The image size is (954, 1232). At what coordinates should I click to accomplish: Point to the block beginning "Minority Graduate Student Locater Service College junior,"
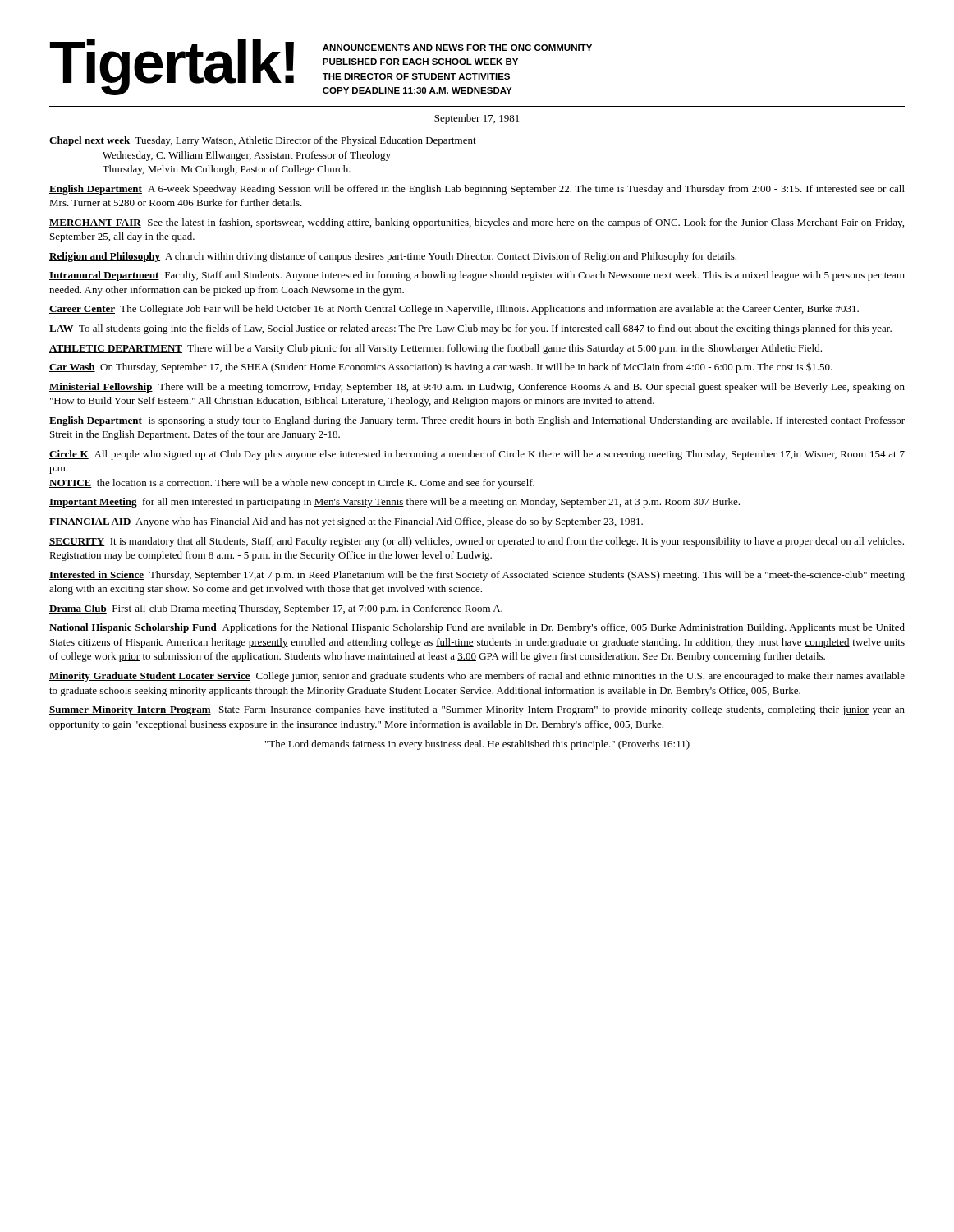[x=477, y=683]
